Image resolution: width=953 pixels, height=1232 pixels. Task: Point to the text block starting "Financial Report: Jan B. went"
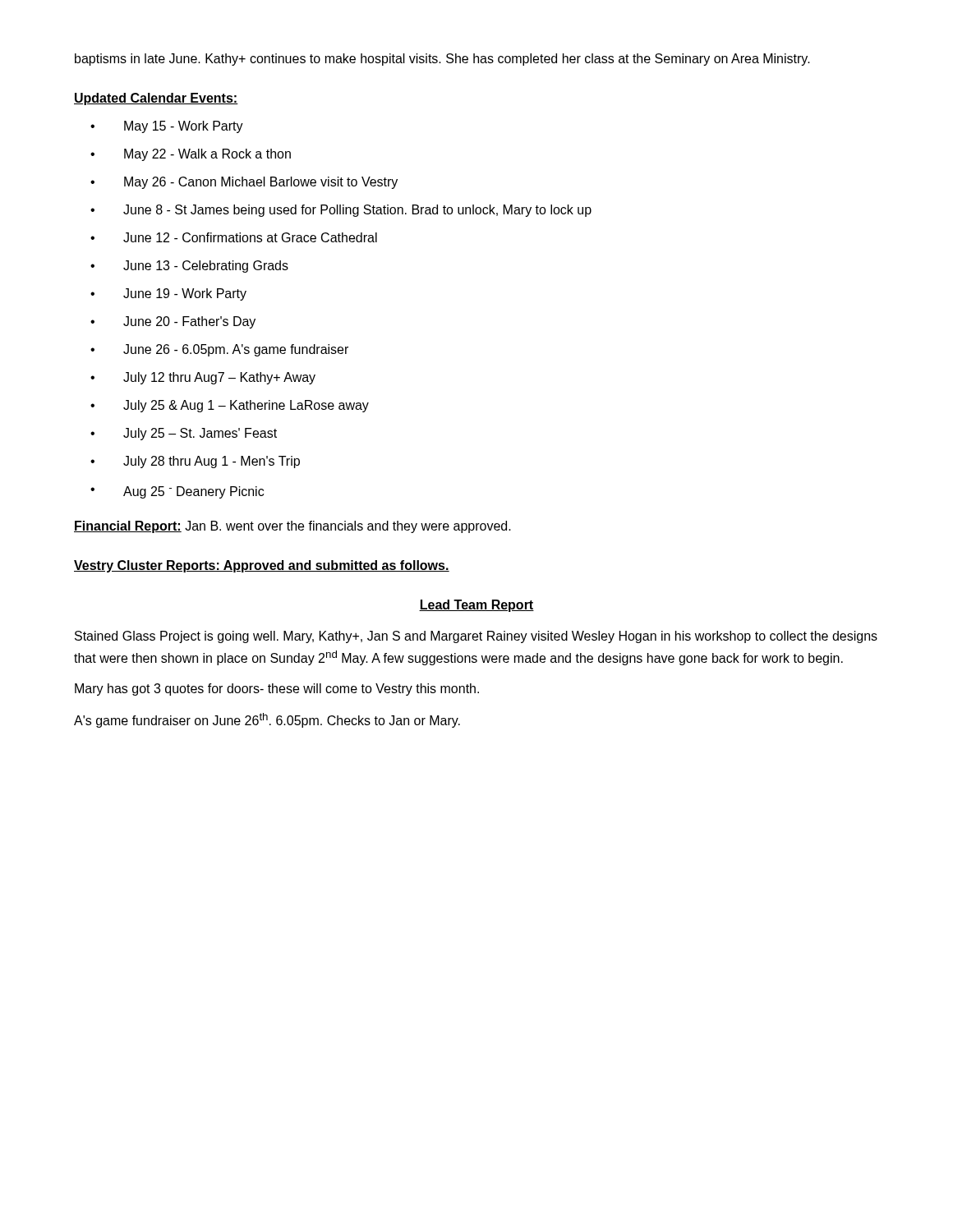click(293, 526)
